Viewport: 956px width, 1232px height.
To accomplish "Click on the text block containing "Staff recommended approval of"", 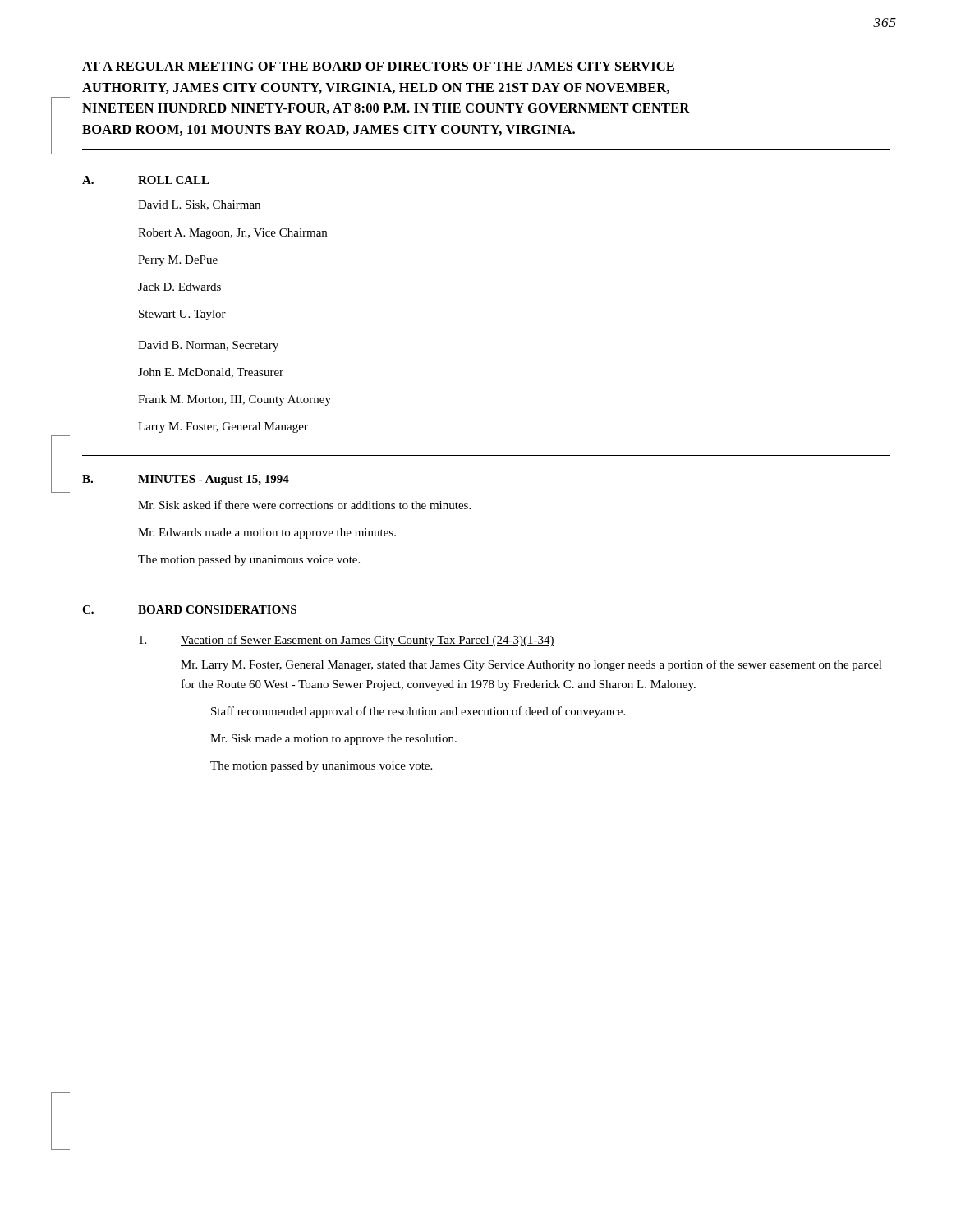I will [418, 711].
